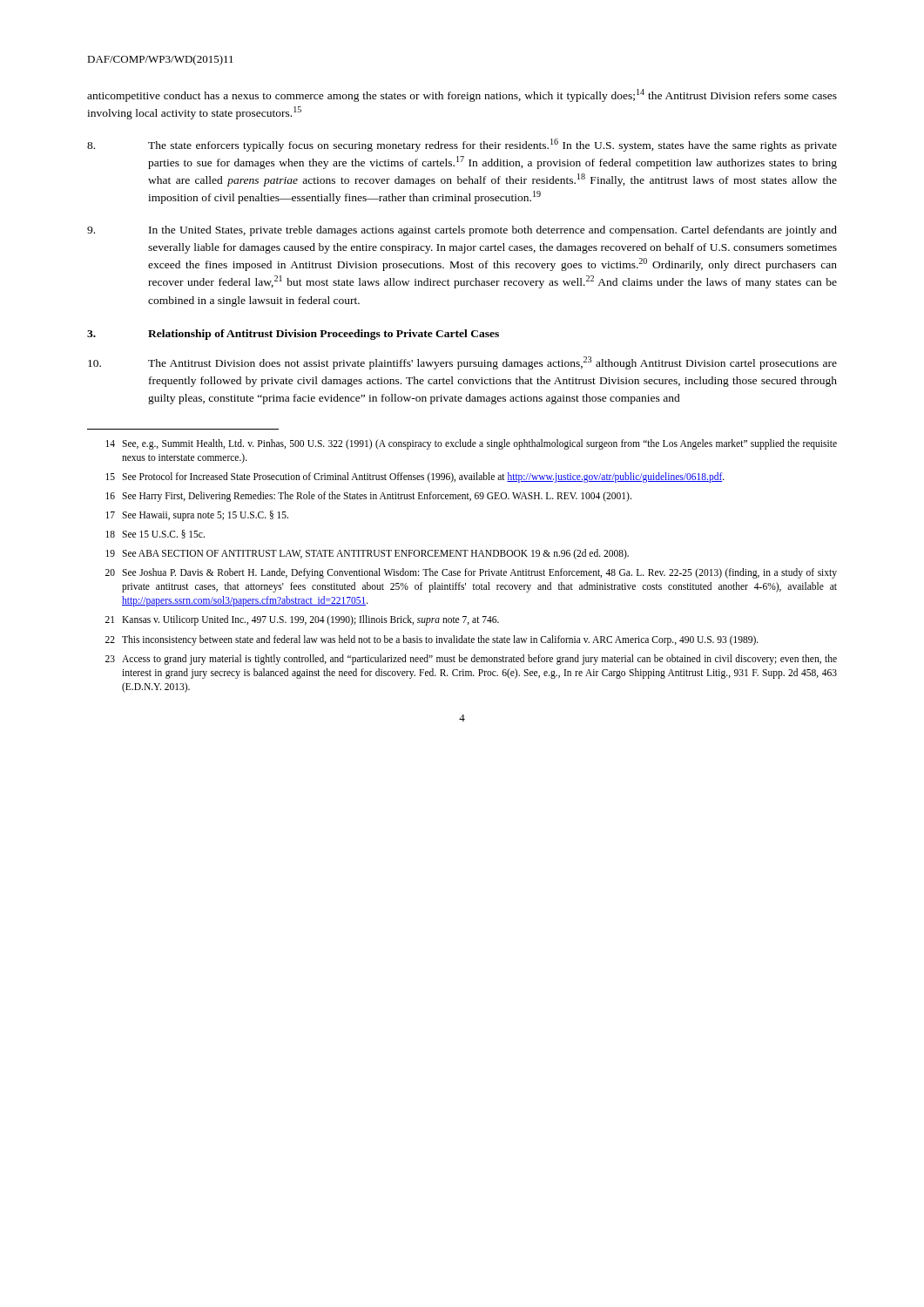
Task: Locate the block of text that opens with "22 This inconsistency between state"
Action: (462, 639)
